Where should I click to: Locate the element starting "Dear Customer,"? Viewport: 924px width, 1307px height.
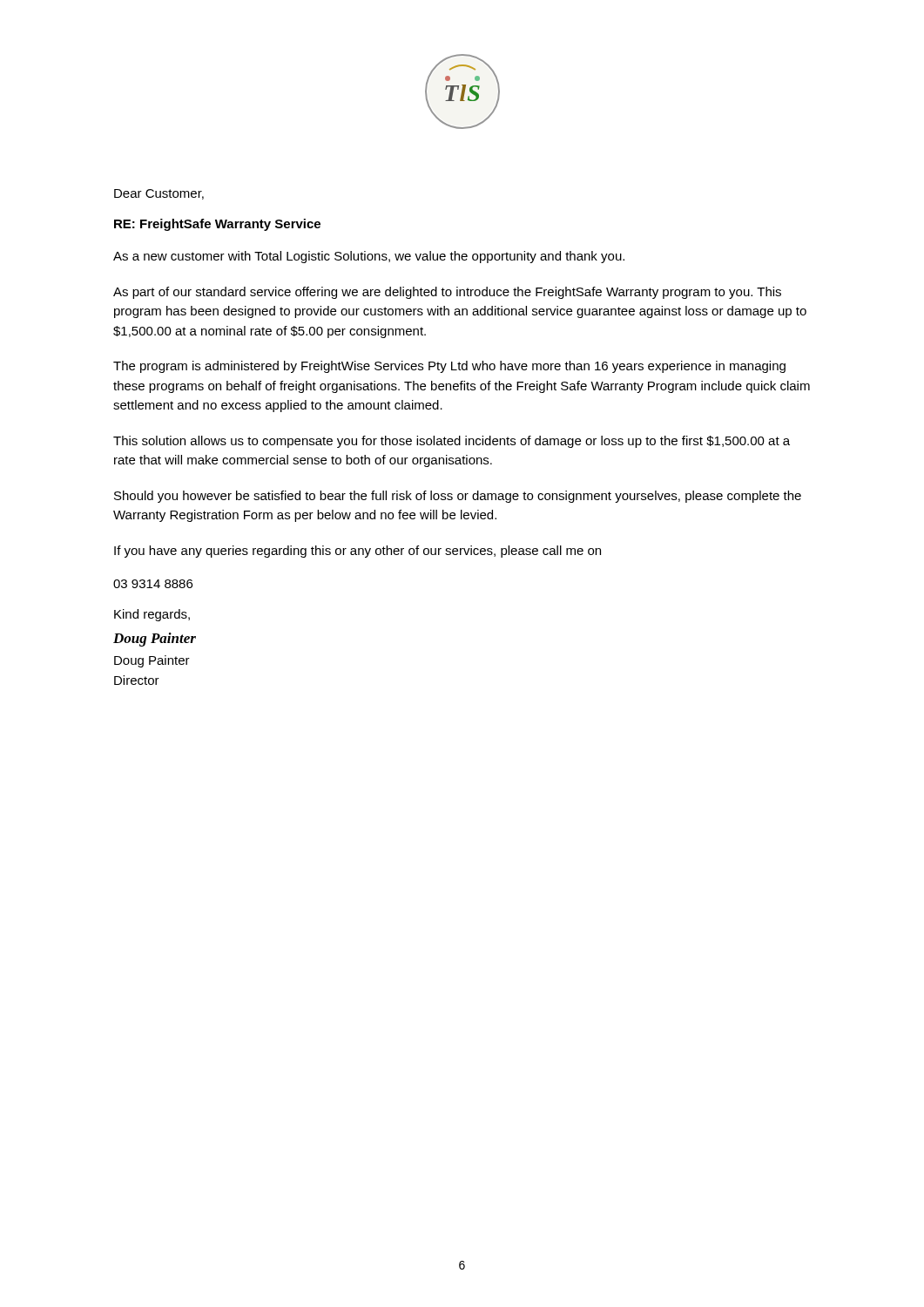(159, 193)
